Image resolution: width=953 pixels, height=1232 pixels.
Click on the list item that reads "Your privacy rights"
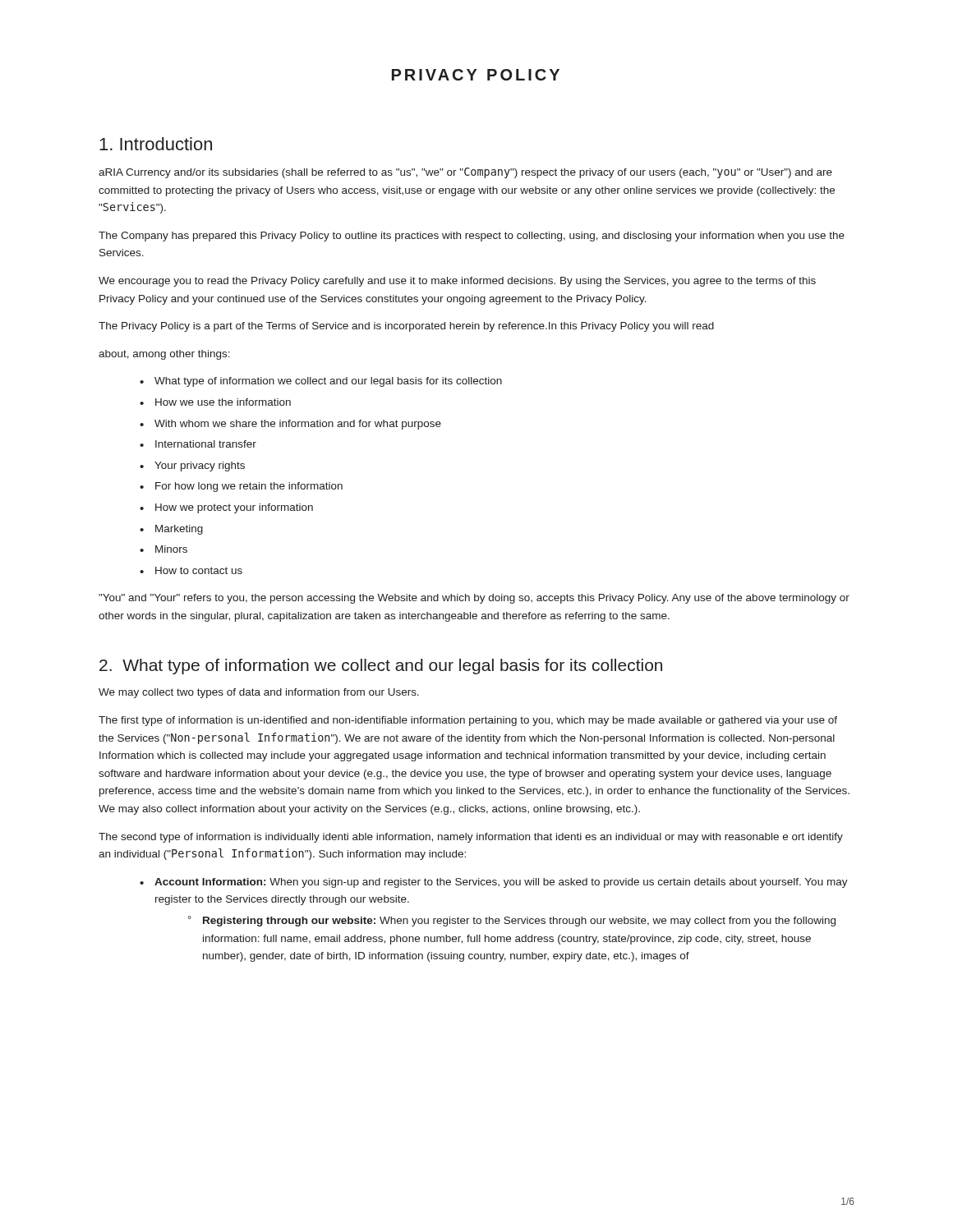pyautogui.click(x=200, y=465)
